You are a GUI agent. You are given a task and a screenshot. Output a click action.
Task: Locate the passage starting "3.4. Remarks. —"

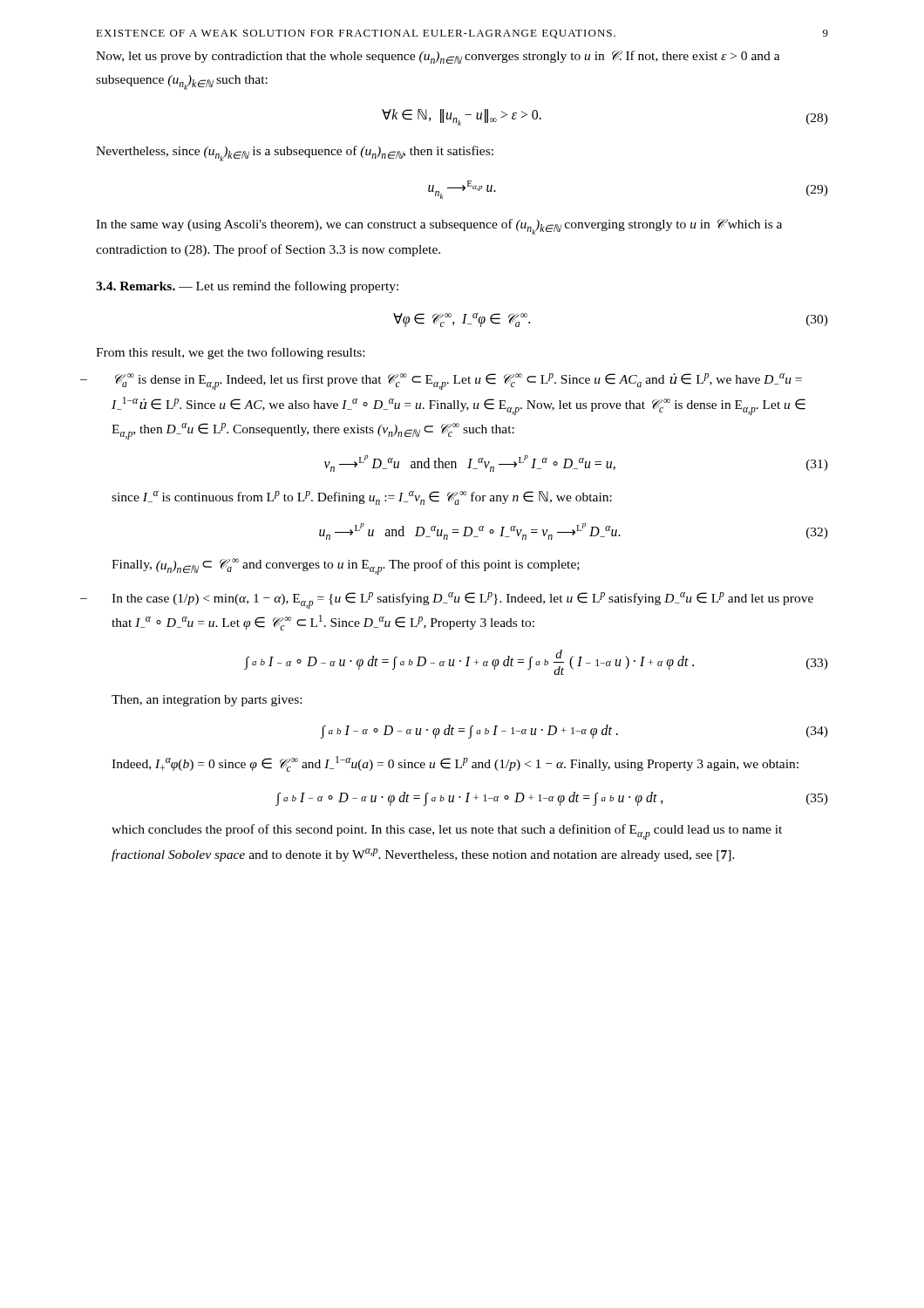(x=248, y=285)
